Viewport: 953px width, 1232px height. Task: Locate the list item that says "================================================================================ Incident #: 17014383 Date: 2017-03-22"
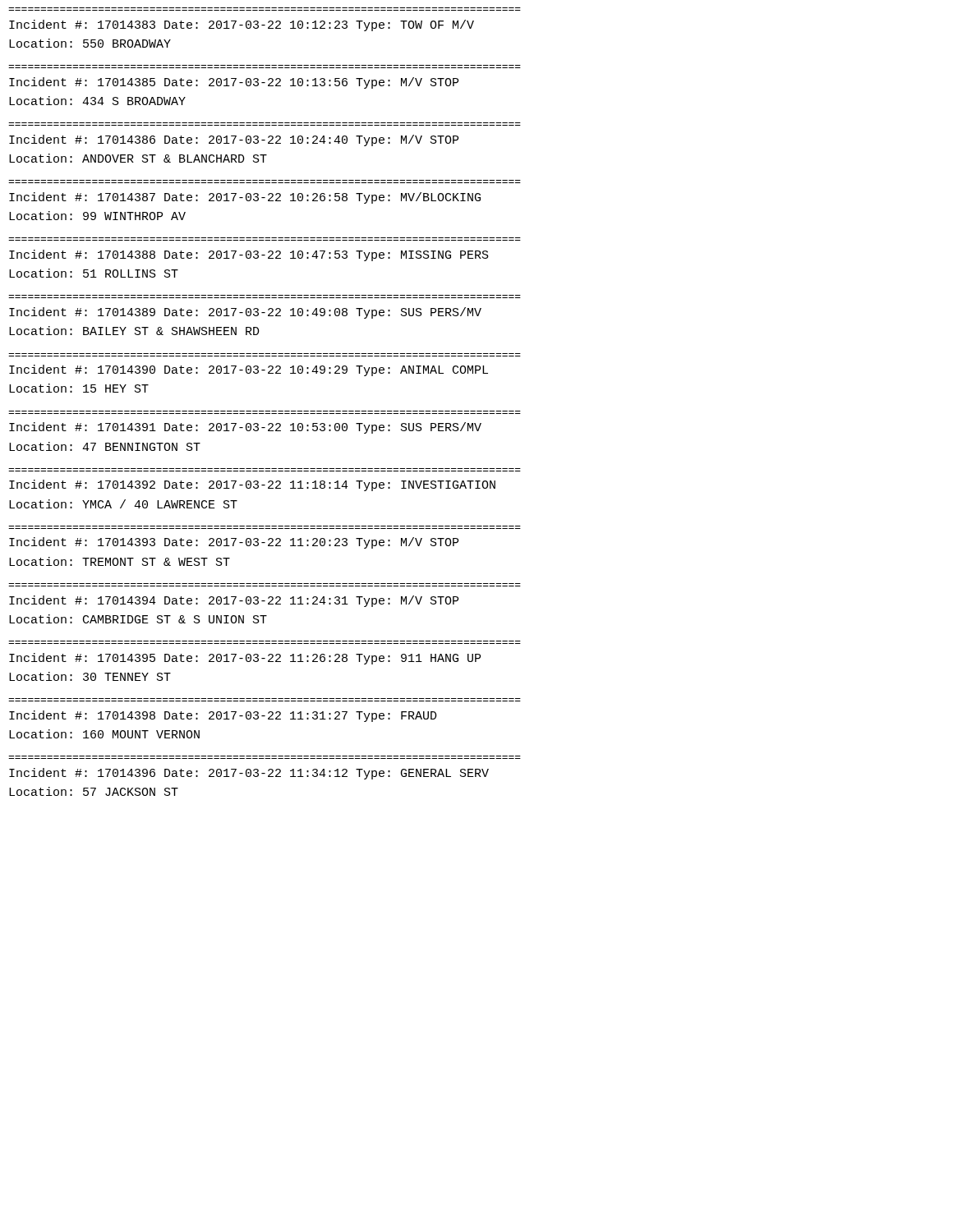coord(476,29)
